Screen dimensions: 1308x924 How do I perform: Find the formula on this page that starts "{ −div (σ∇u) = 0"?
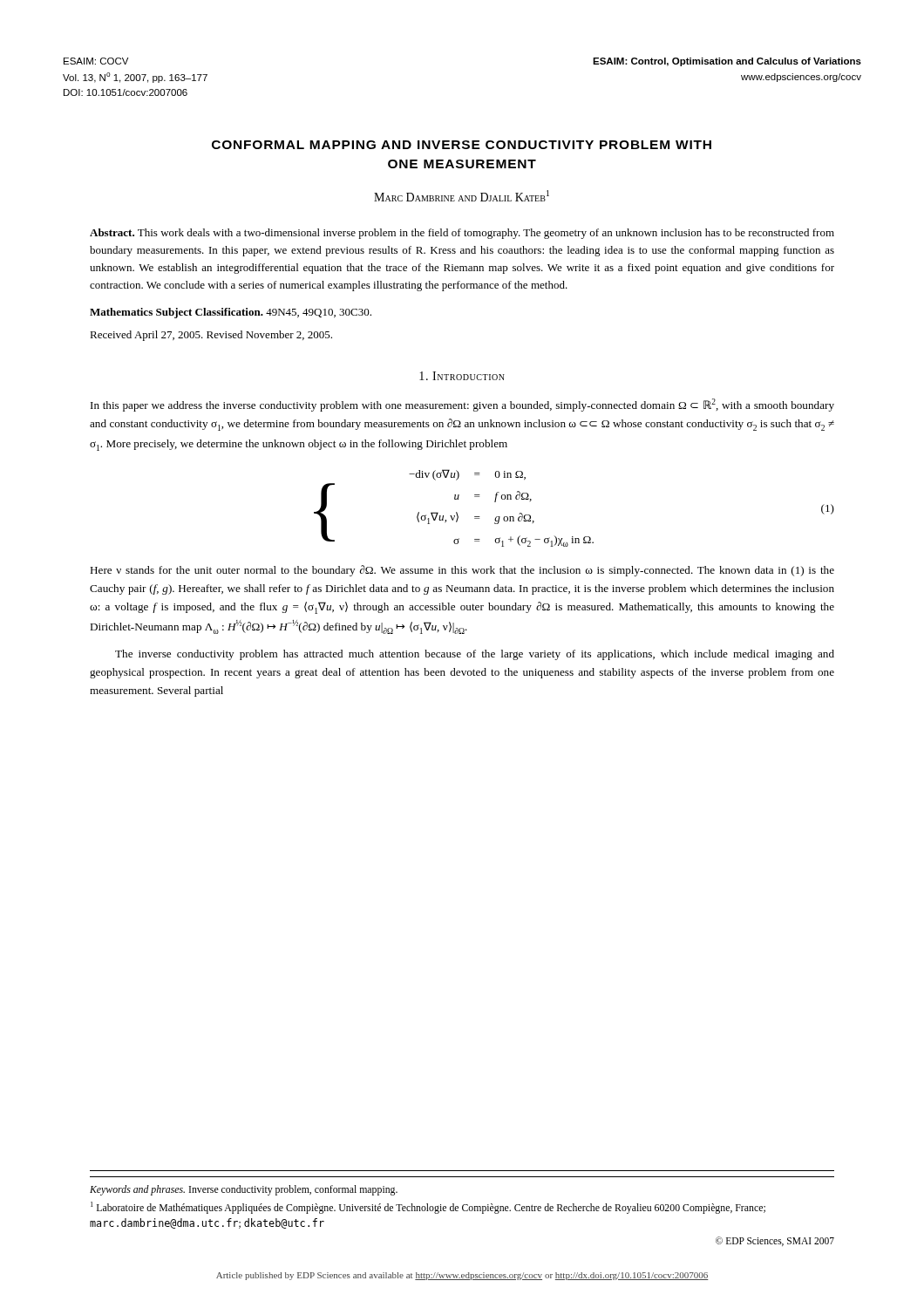coord(427,475)
